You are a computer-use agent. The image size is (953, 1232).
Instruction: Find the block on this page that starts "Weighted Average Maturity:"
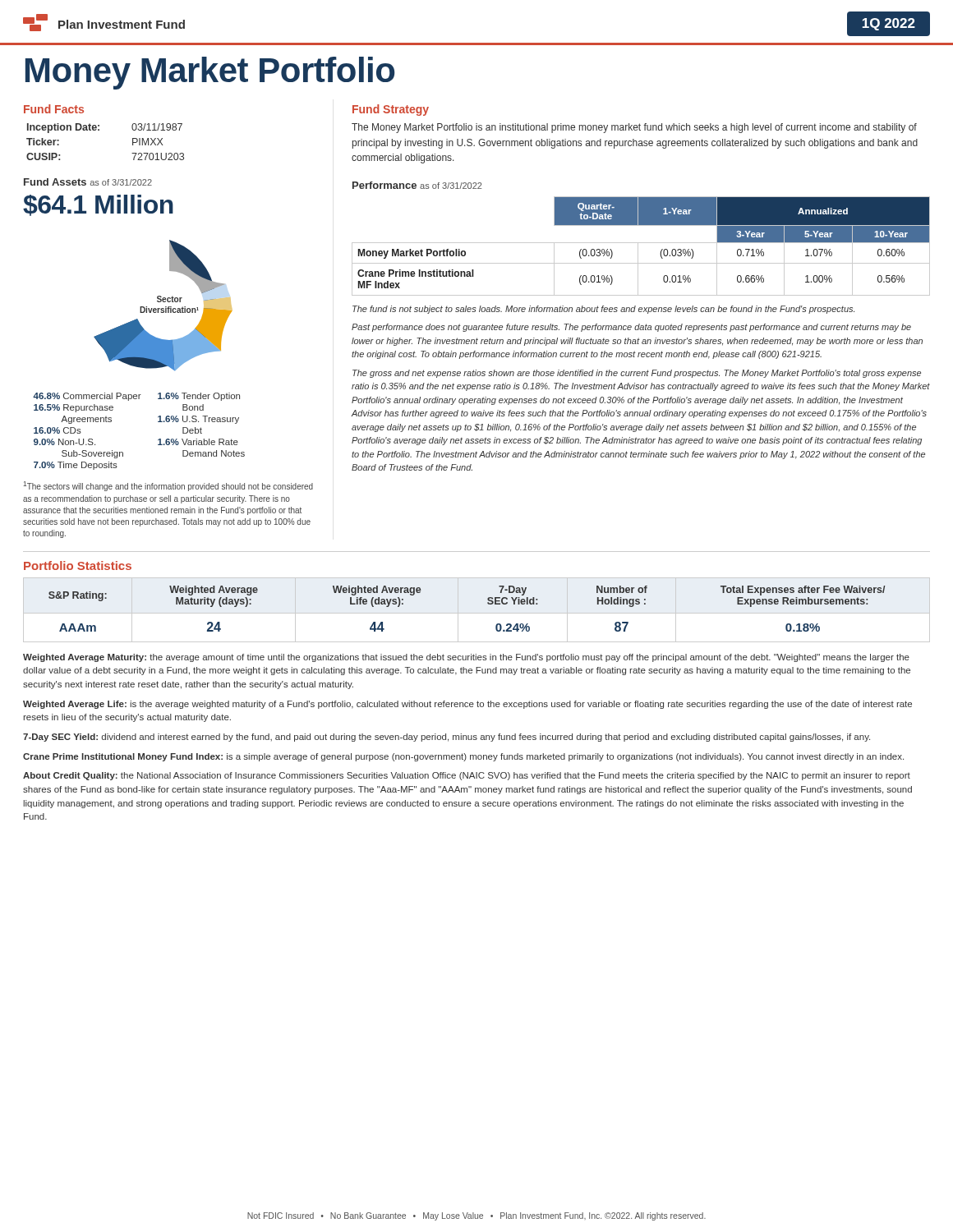tap(467, 670)
